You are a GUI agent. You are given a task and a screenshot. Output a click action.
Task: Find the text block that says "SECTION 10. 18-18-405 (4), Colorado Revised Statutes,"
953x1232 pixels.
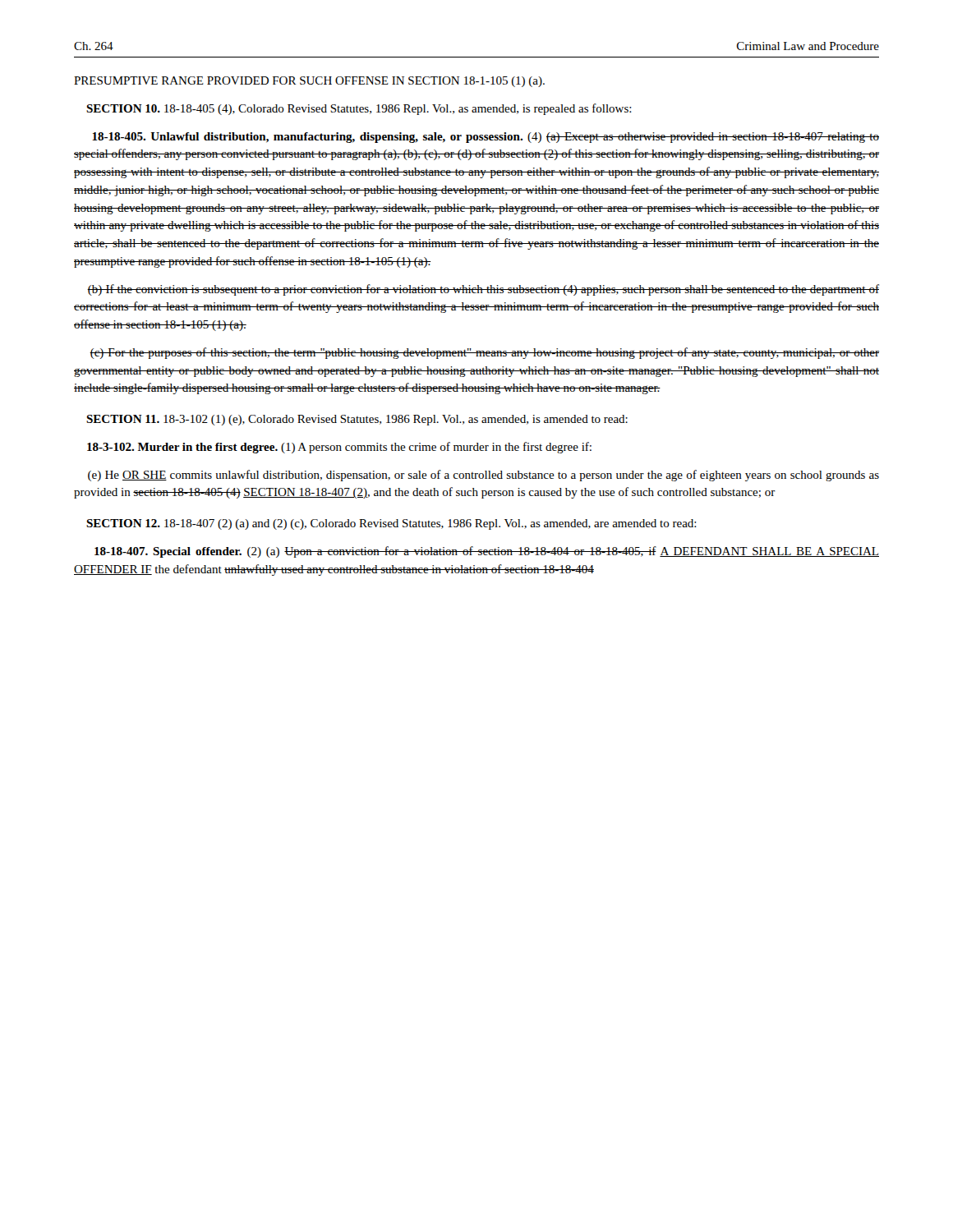pyautogui.click(x=353, y=108)
